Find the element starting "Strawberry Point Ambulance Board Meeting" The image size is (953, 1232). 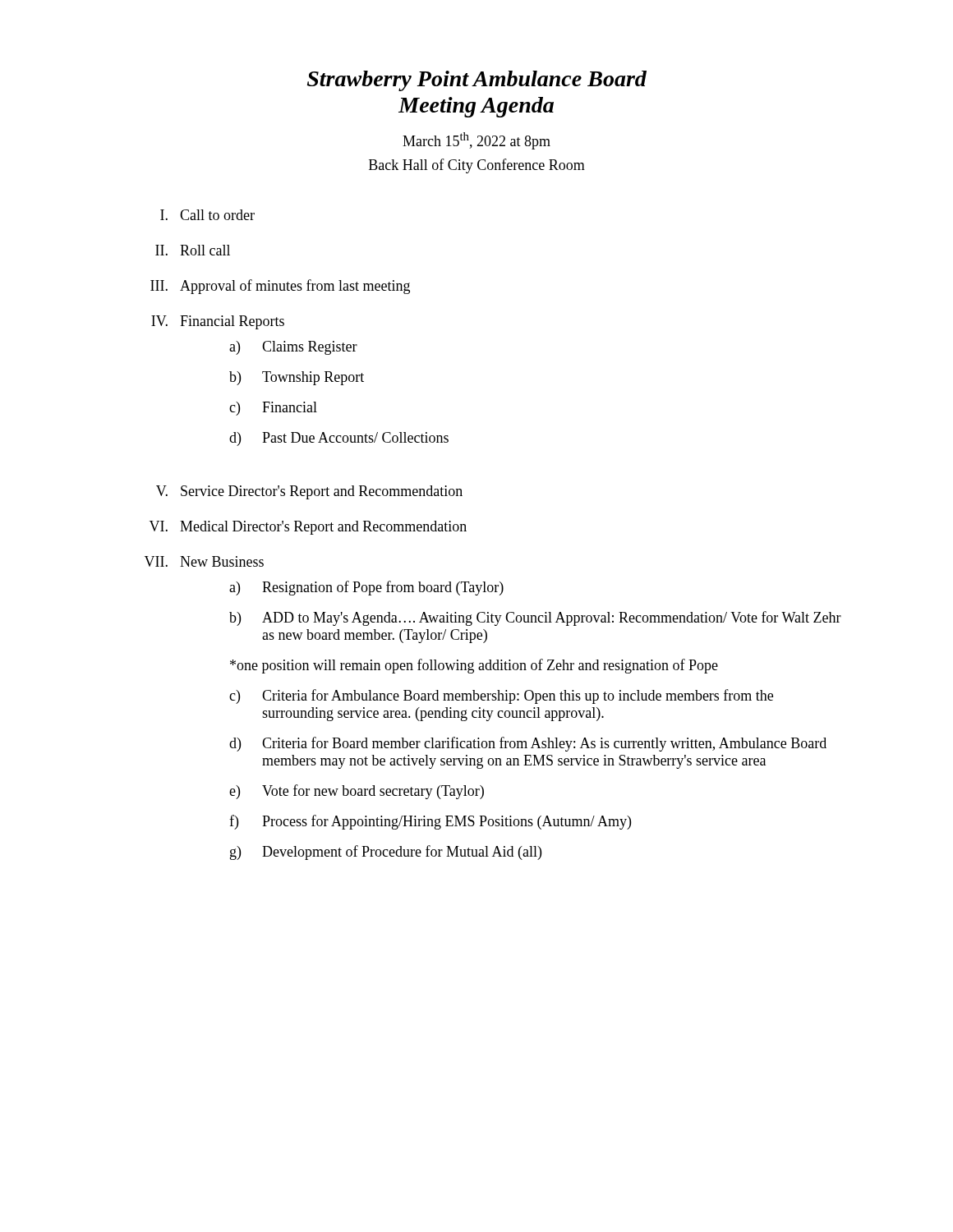coord(476,92)
